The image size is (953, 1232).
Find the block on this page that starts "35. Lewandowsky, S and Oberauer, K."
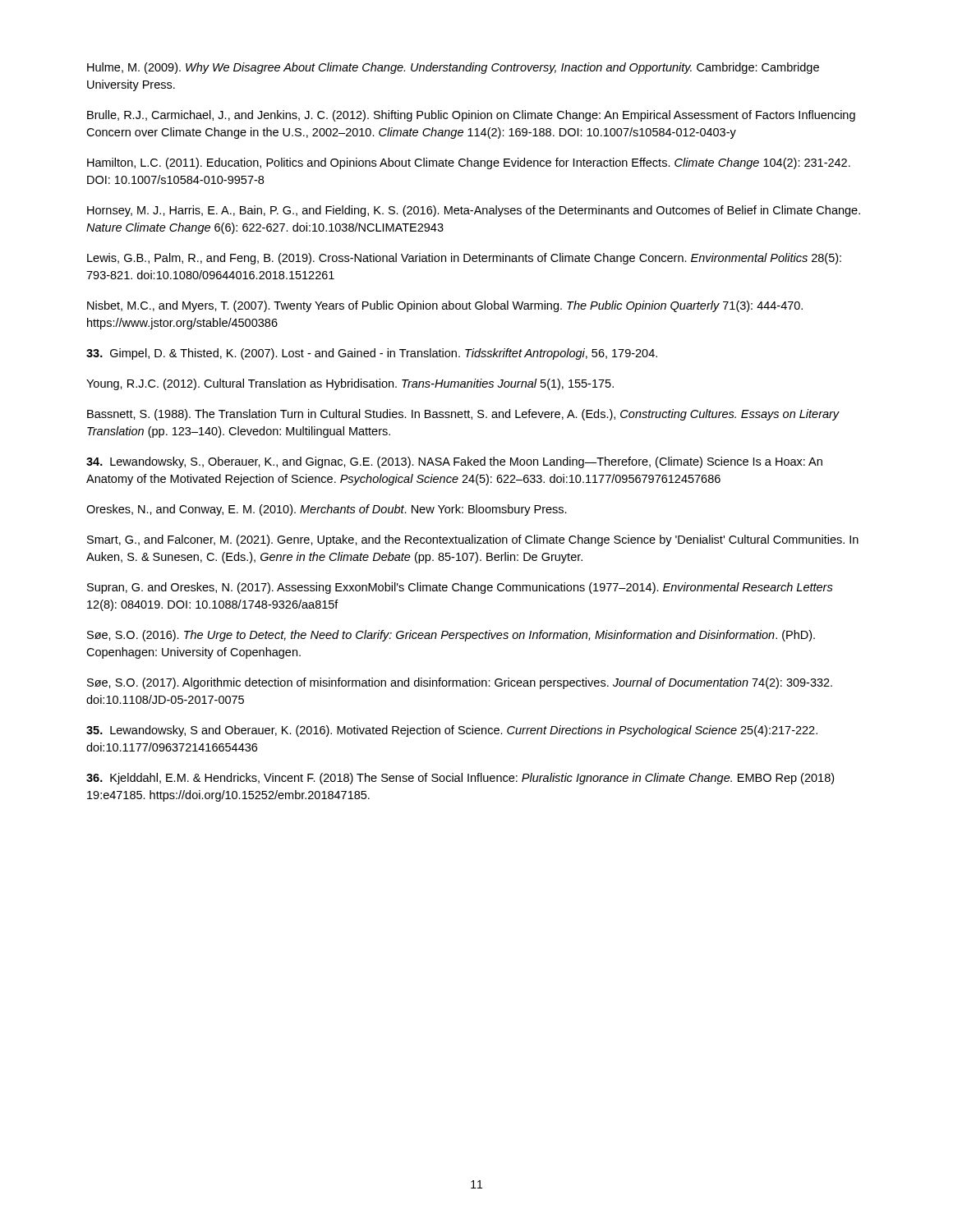click(x=476, y=740)
